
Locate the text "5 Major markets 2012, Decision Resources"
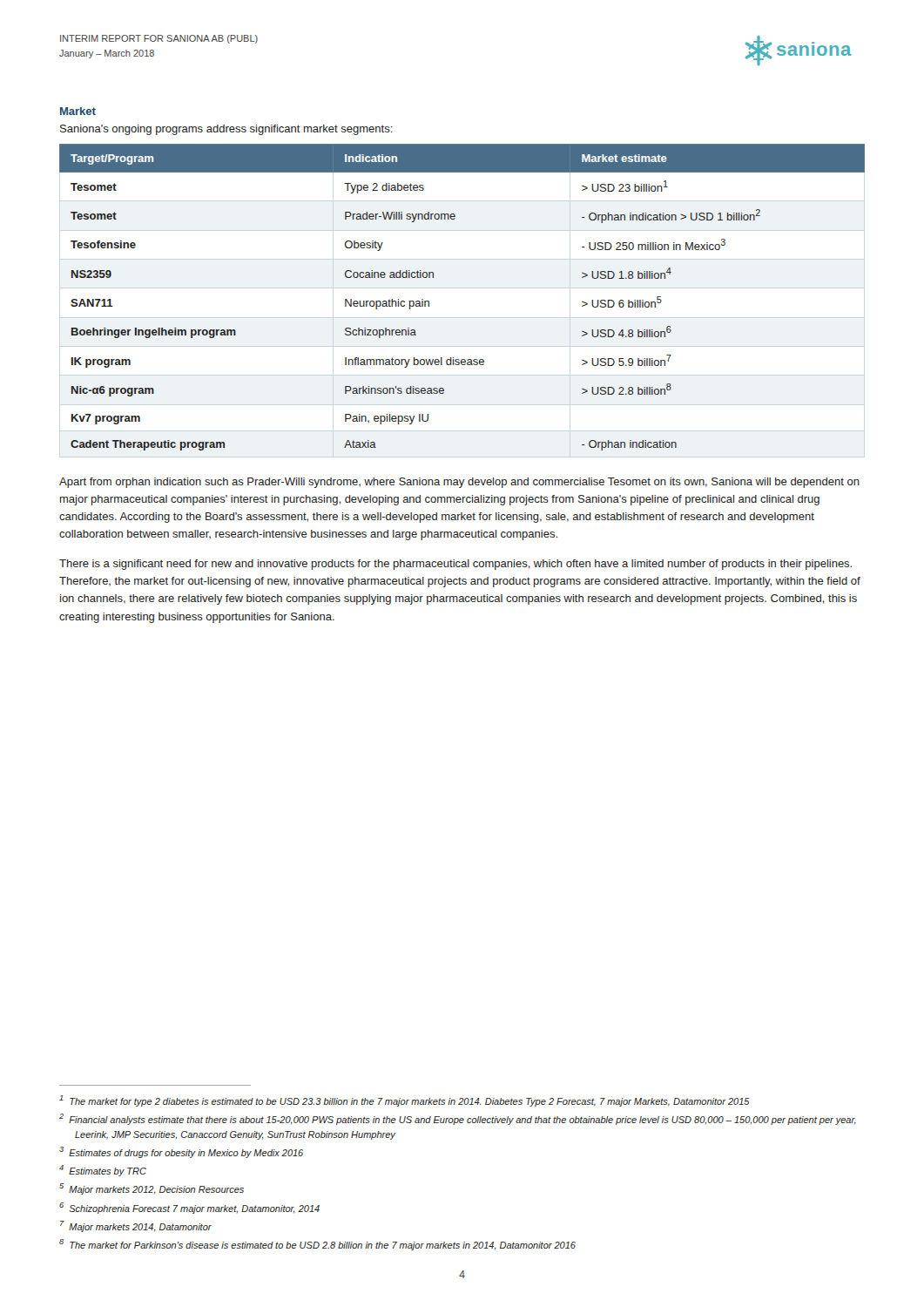152,1188
